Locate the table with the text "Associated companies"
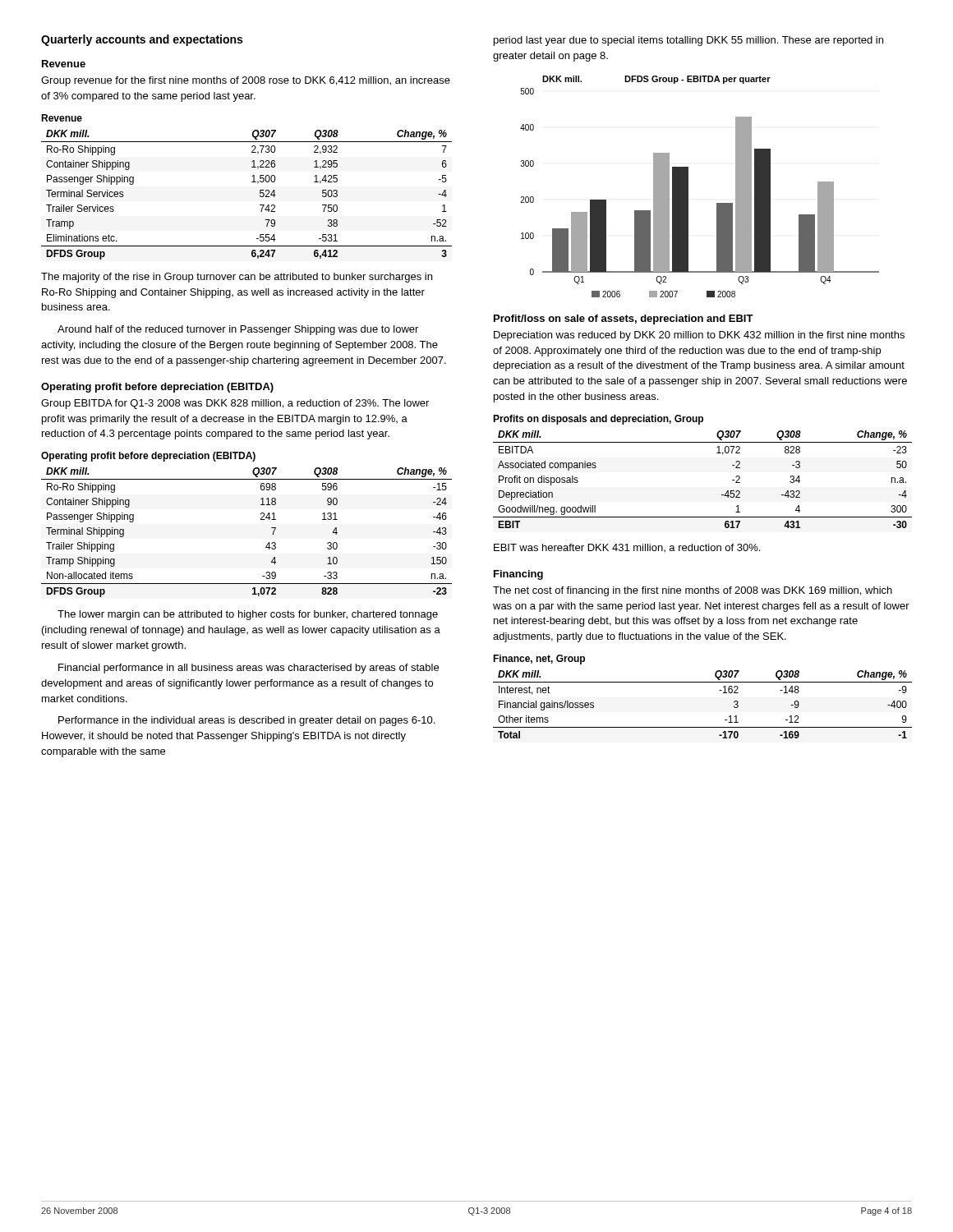 point(702,480)
